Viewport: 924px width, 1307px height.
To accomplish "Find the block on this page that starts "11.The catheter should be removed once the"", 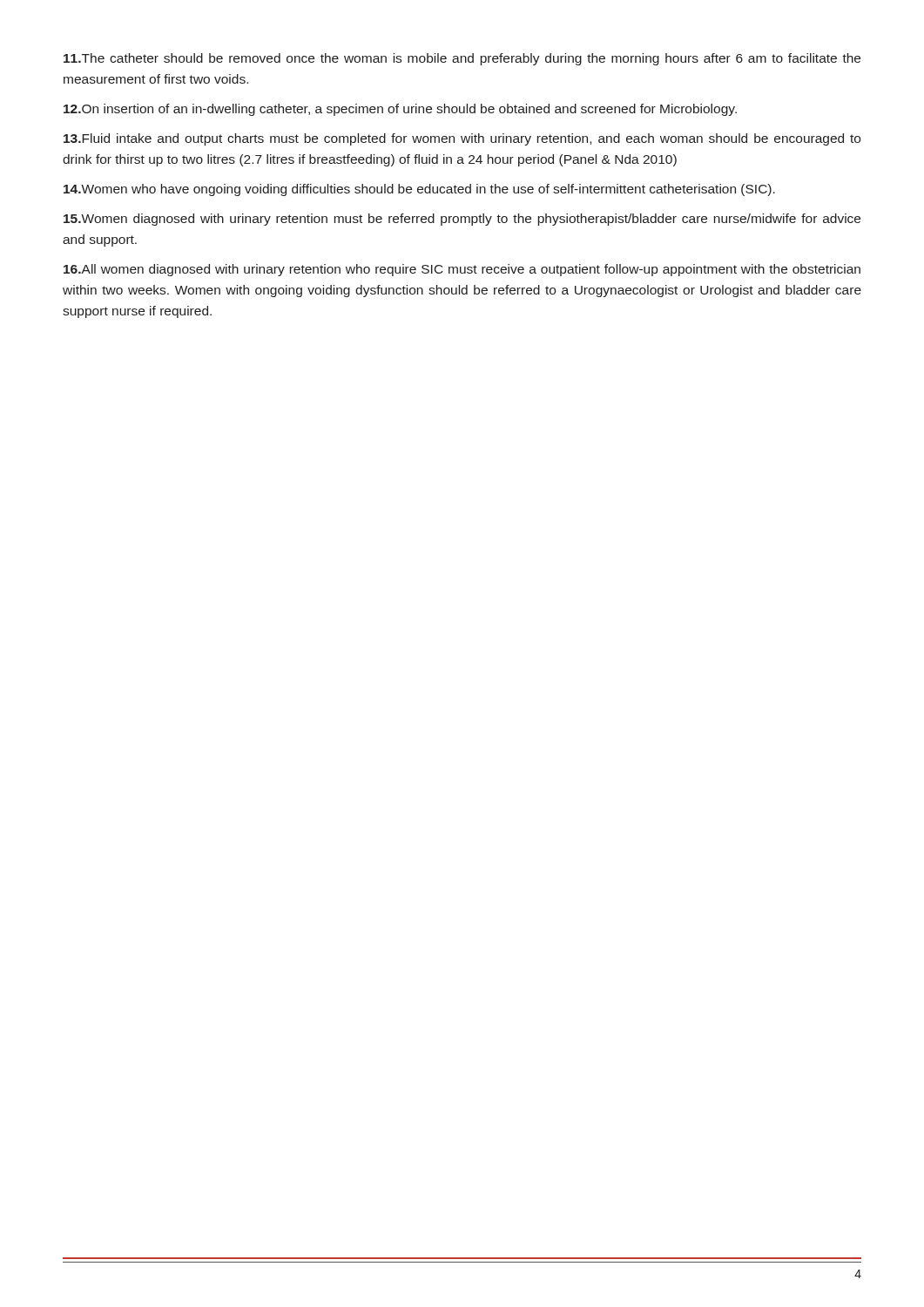I will tap(462, 68).
